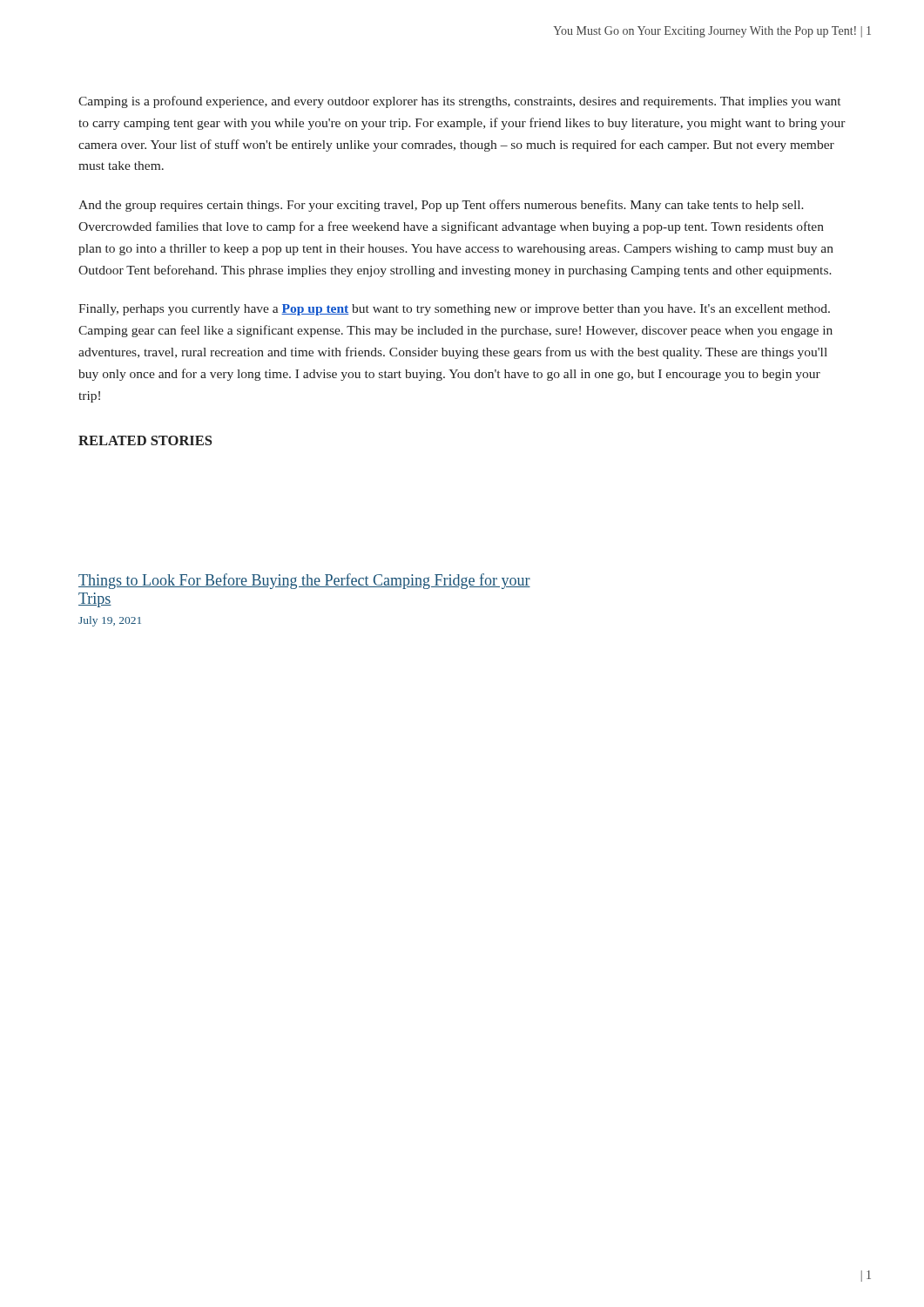Find the text with the text "July 19, 2021"

(110, 620)
